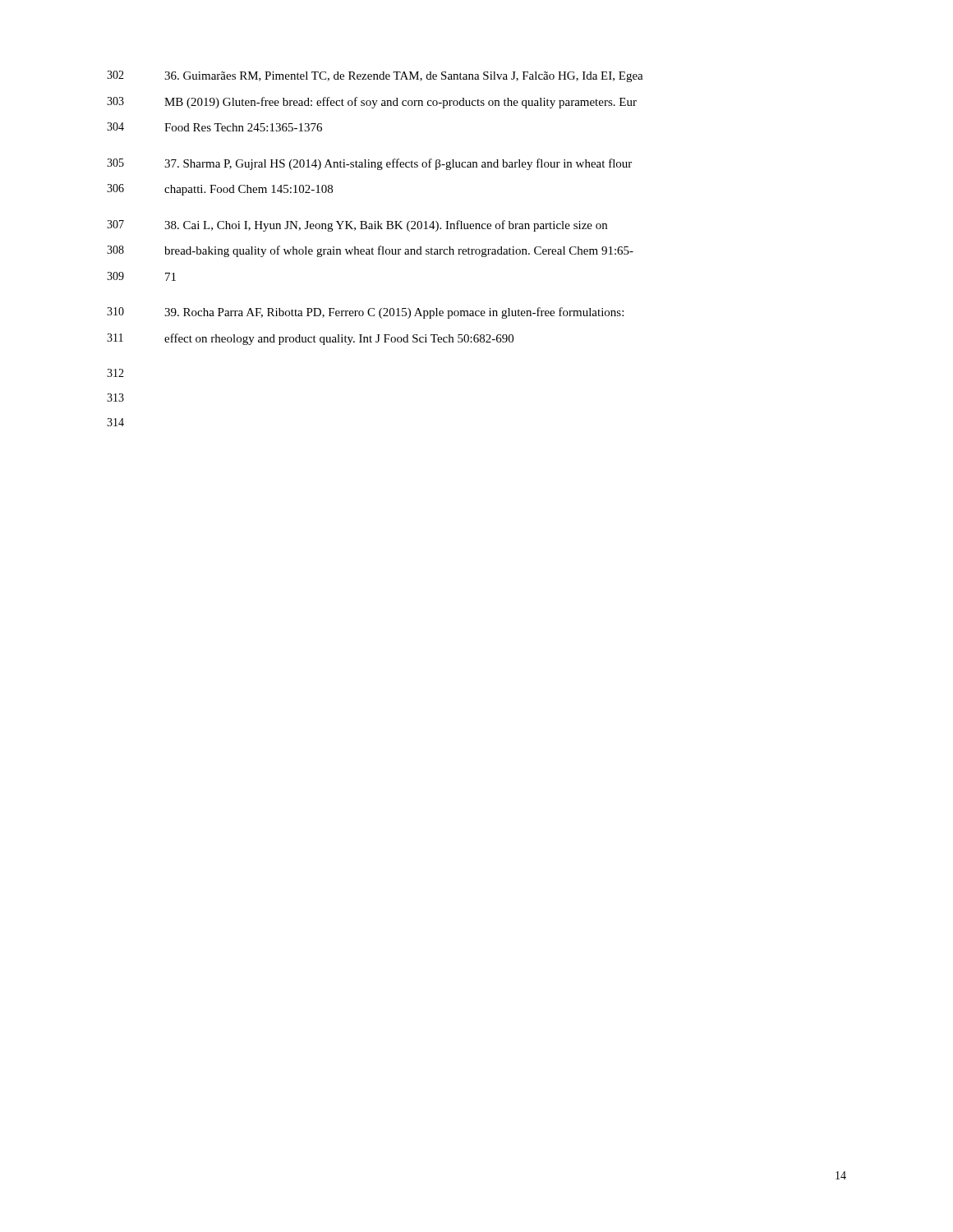Click on the list item with the text "302 36. Guimarães RM, Pimentel"
The image size is (953, 1232).
pyautogui.click(x=476, y=76)
